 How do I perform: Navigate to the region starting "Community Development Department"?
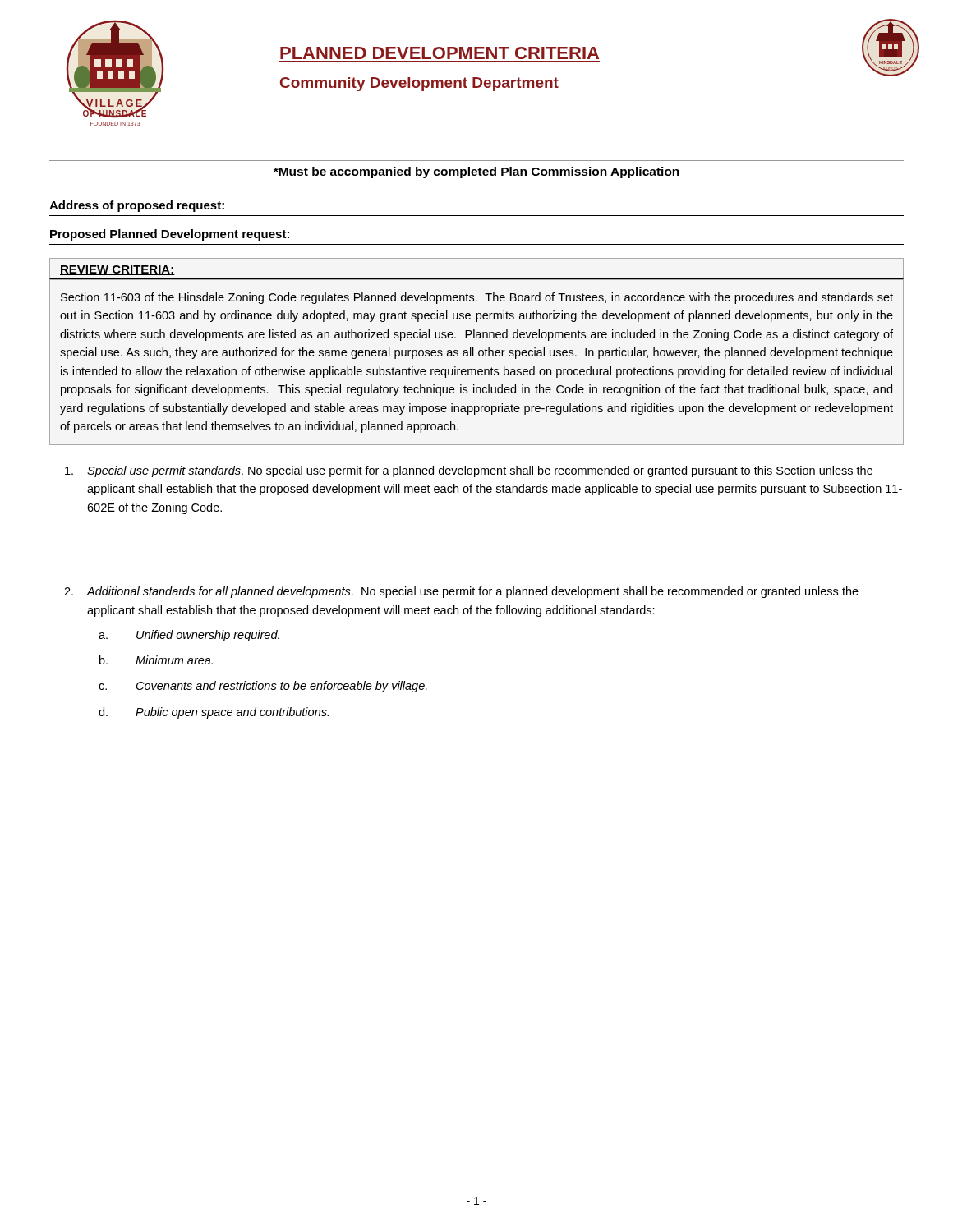(x=419, y=83)
